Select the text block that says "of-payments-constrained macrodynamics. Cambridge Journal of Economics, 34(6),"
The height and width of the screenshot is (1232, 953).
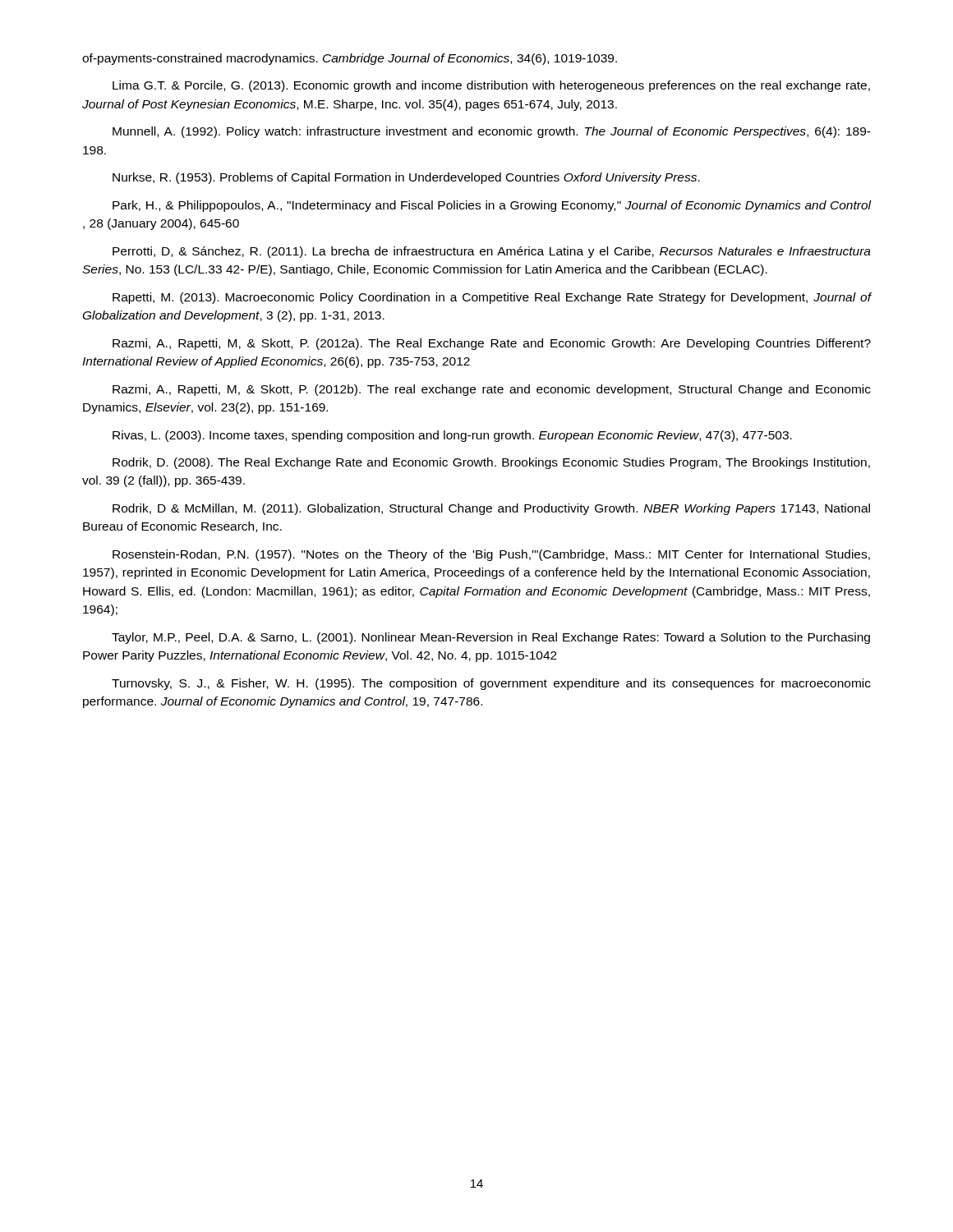coord(350,58)
